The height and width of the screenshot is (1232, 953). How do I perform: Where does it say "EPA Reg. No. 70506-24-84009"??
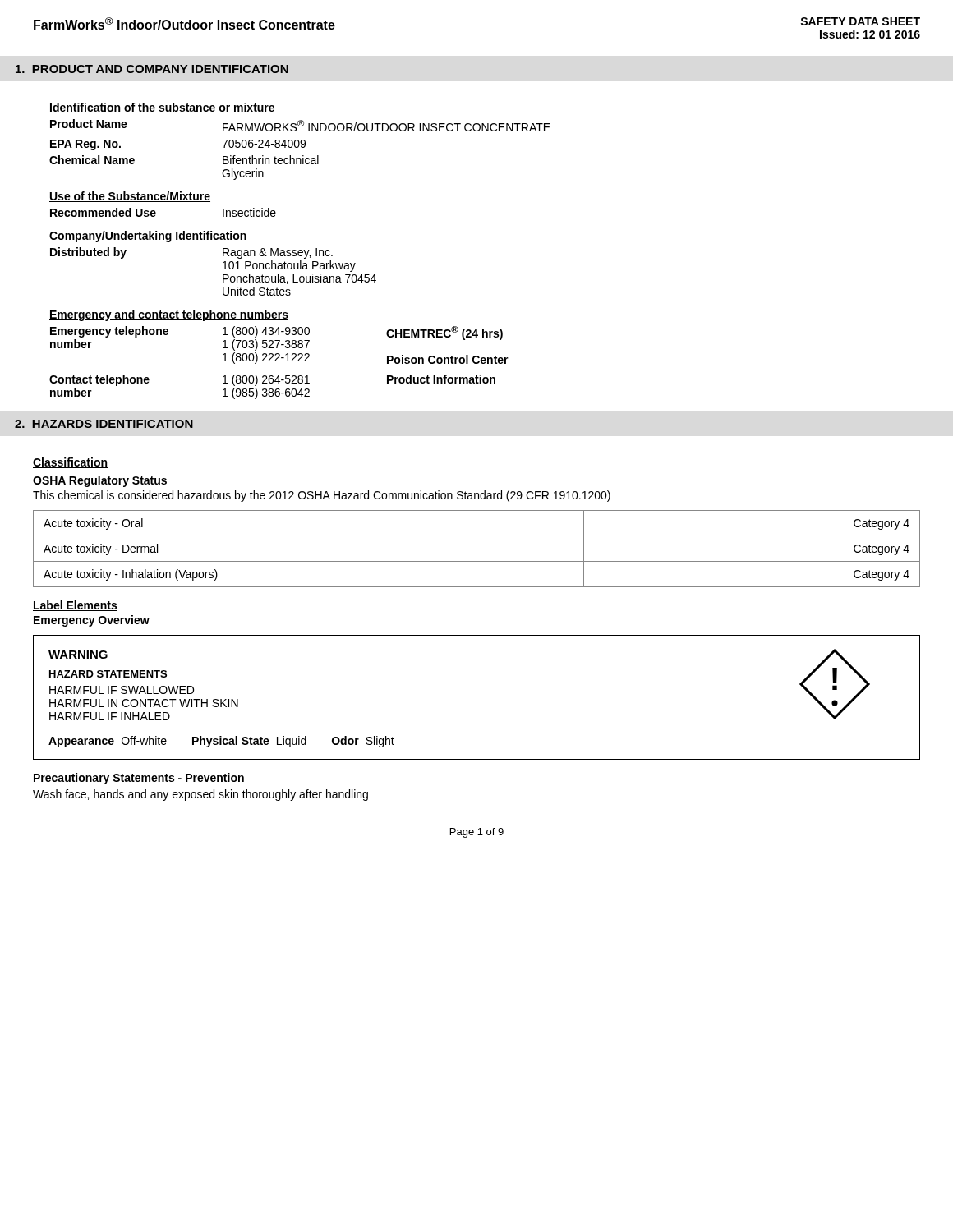click(90, 145)
